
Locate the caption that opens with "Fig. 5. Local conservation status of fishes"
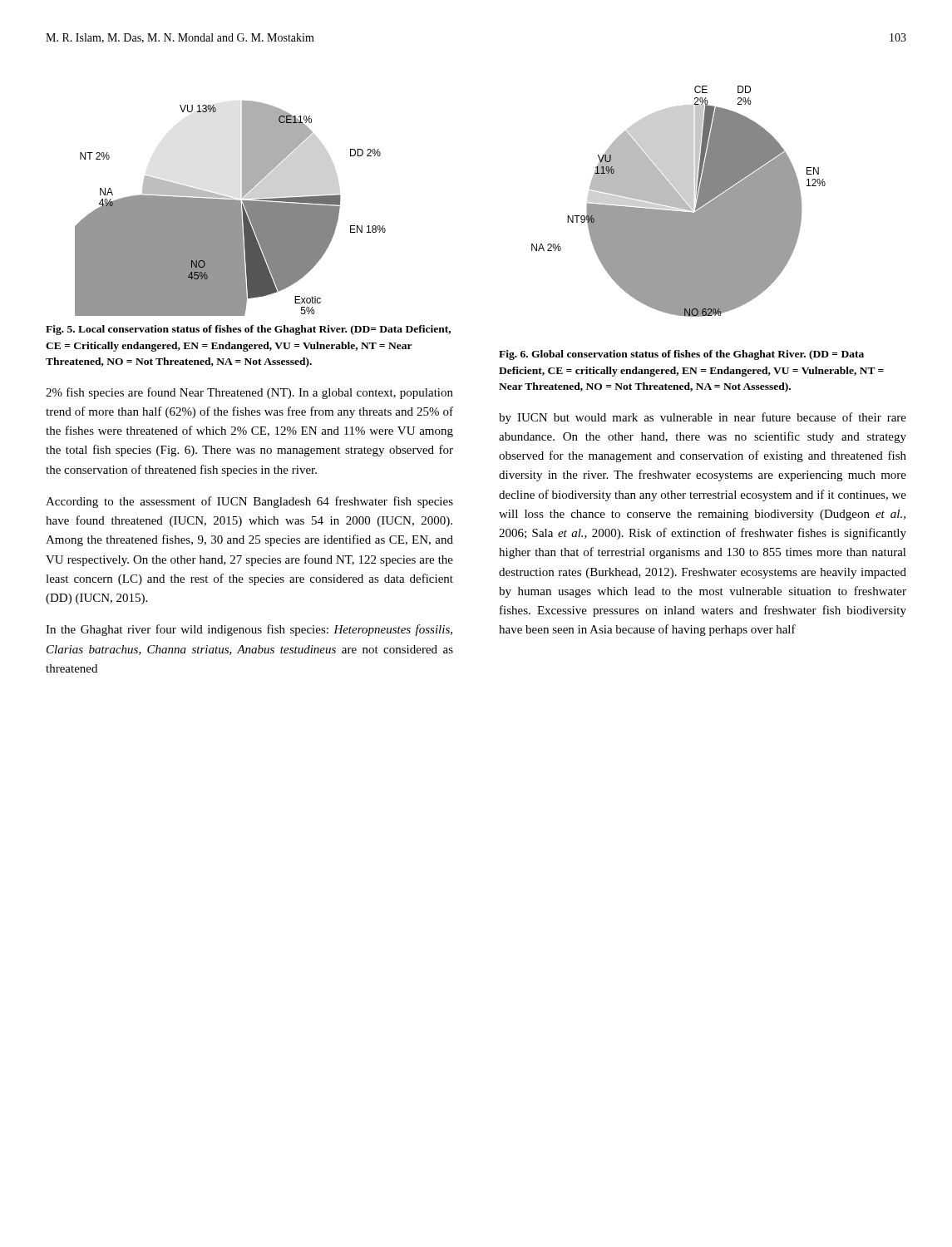[248, 345]
